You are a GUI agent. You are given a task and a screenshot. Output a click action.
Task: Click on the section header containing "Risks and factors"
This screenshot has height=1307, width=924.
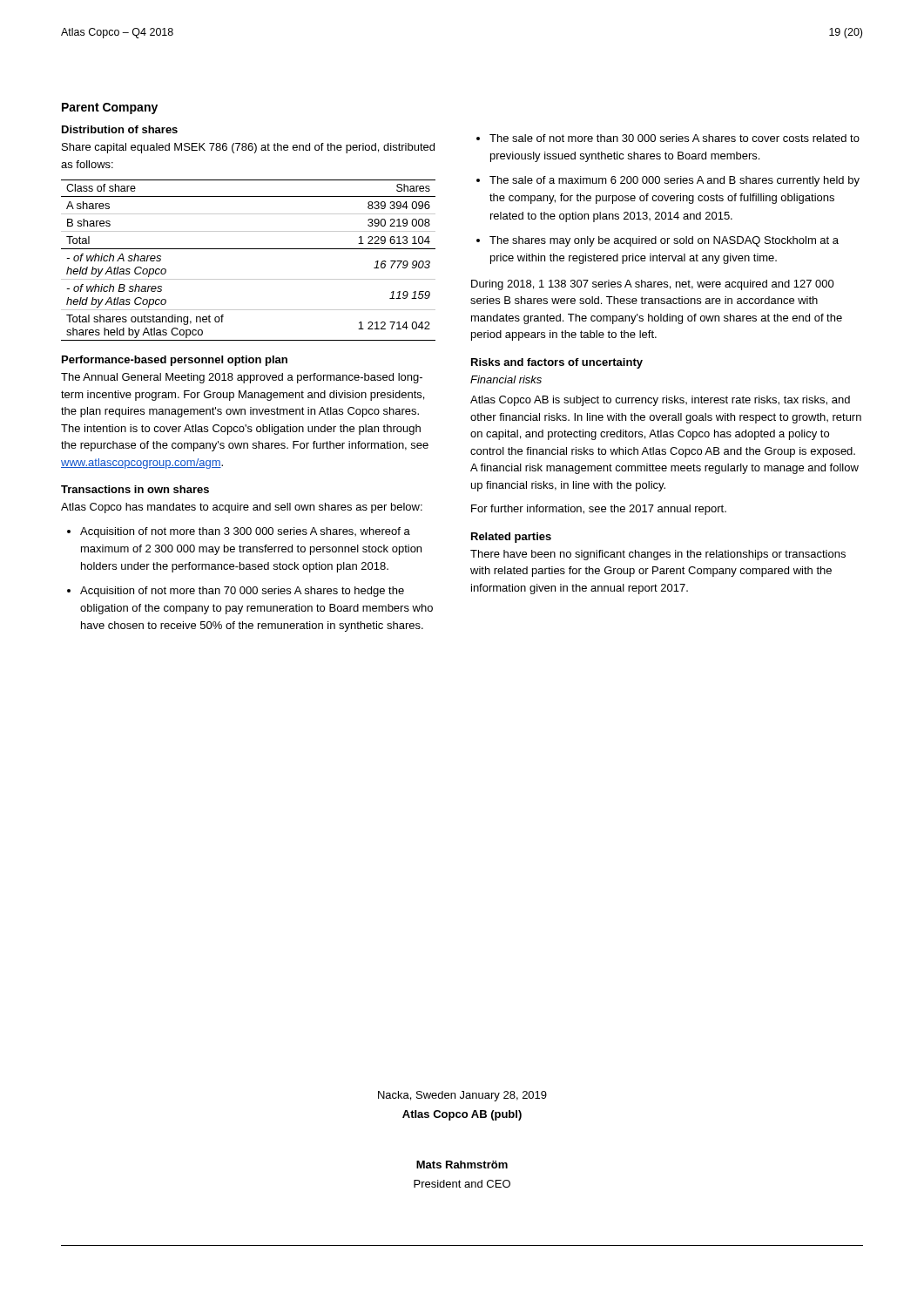(x=556, y=362)
